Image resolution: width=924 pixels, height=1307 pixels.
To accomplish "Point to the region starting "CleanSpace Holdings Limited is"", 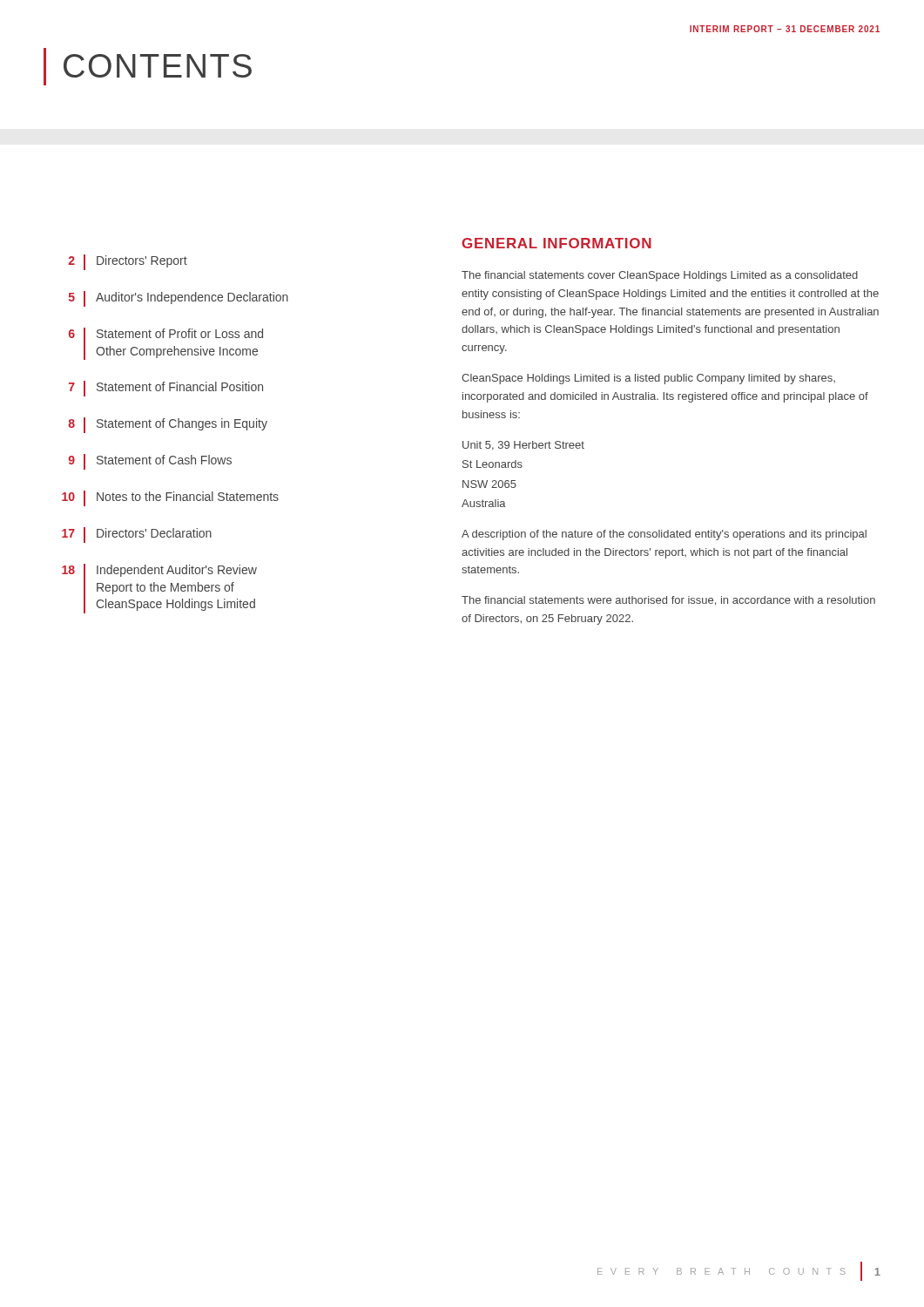I will pyautogui.click(x=671, y=397).
